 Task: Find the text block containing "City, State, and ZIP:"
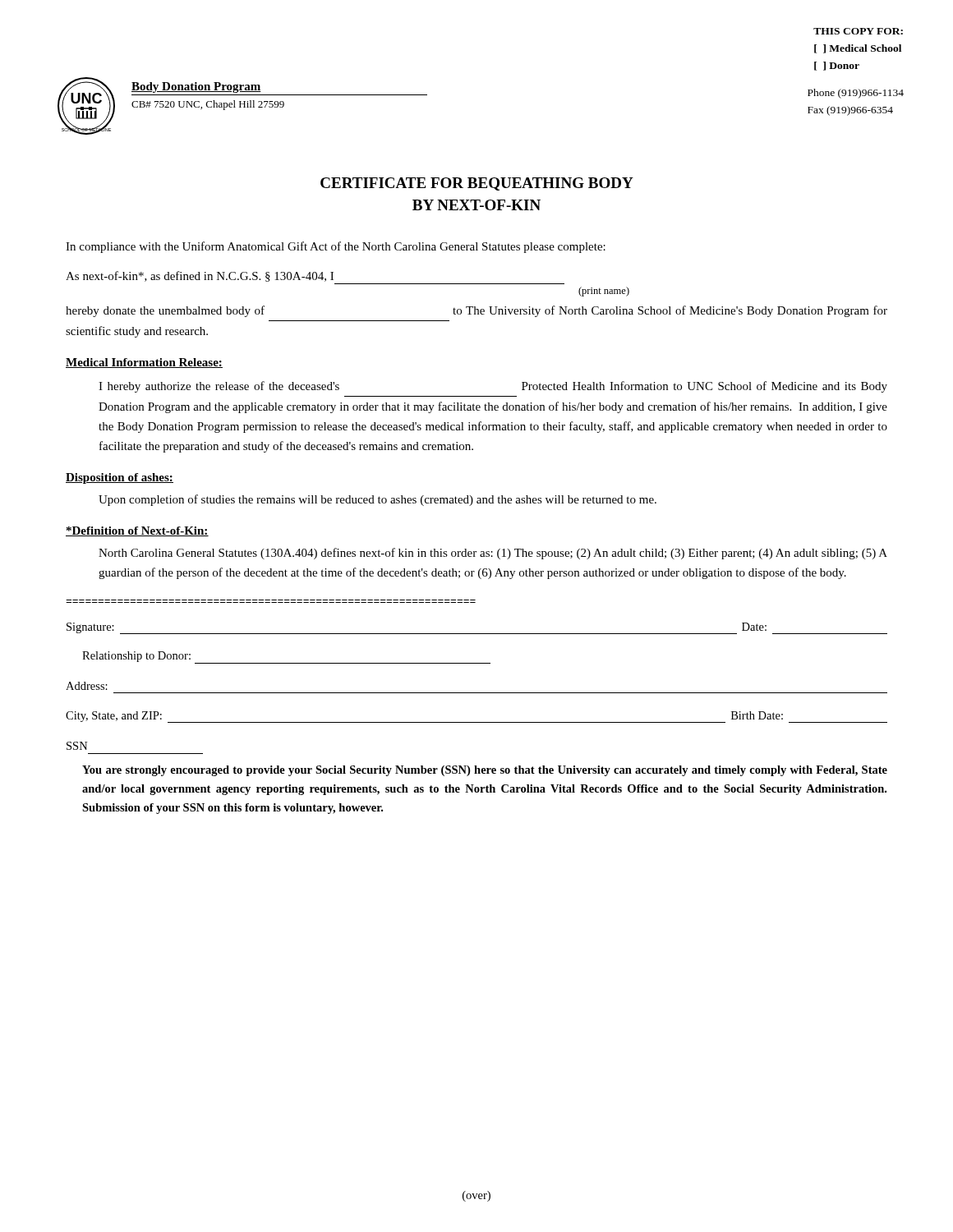coord(476,715)
